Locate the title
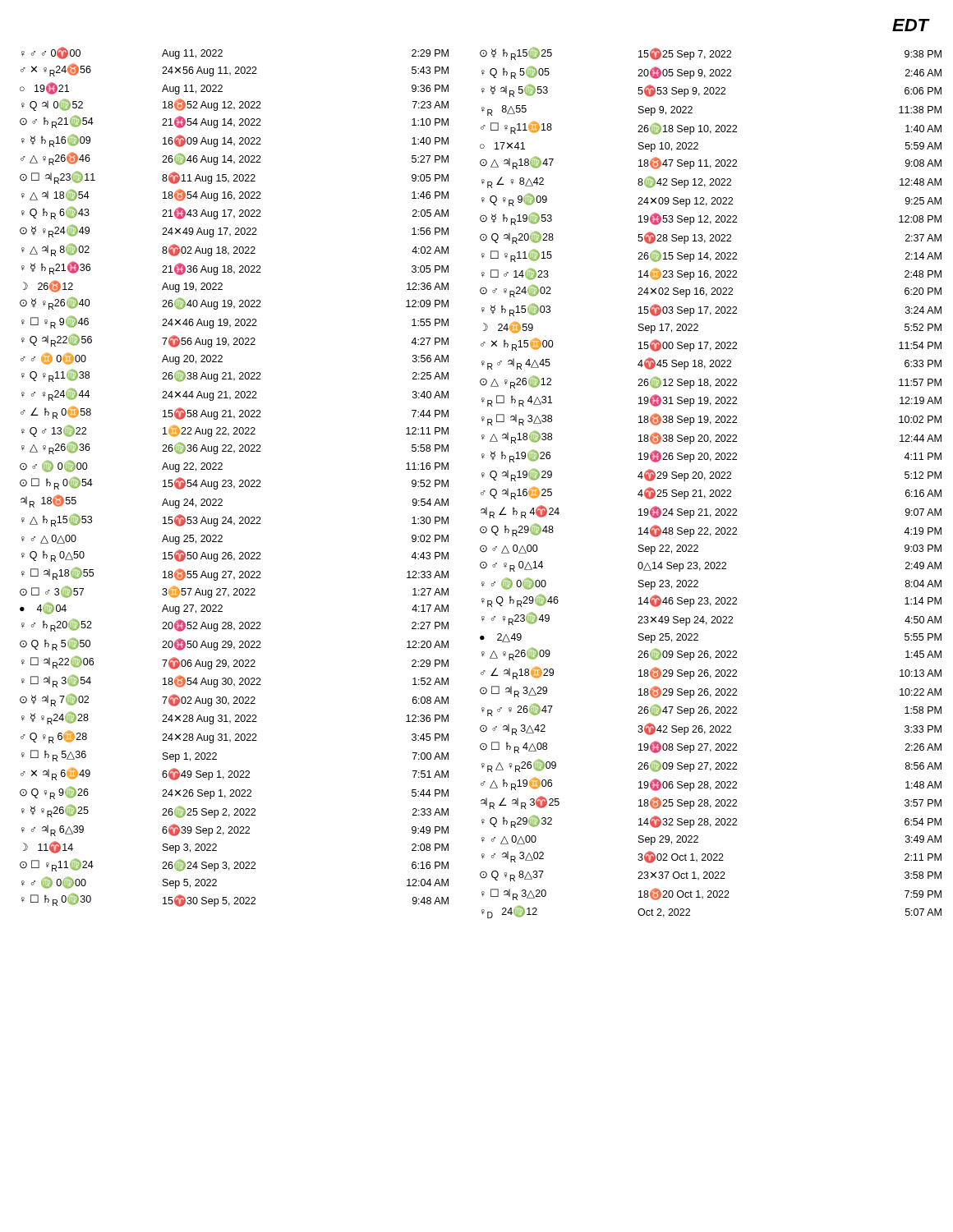The image size is (953, 1232). click(910, 25)
